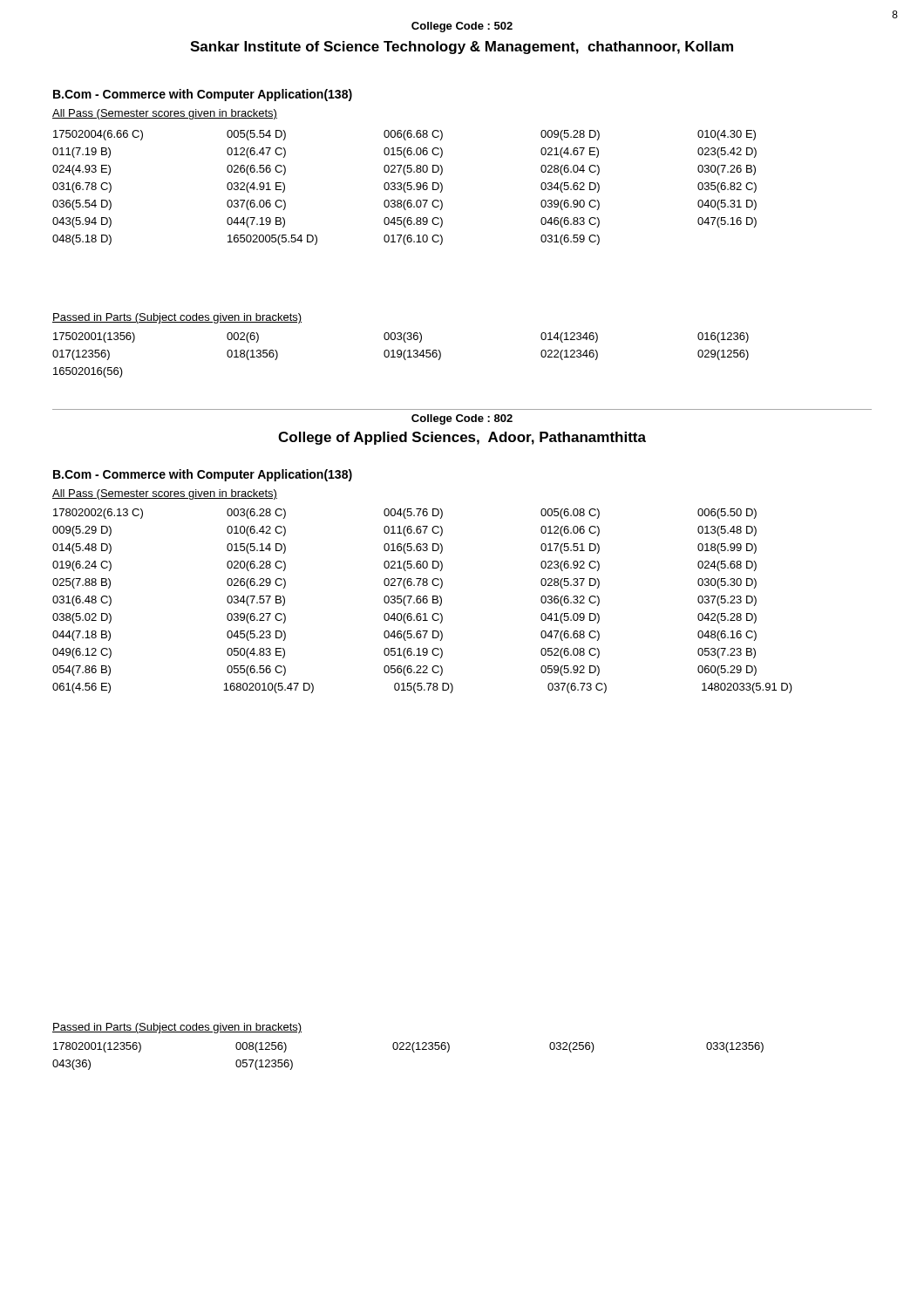This screenshot has width=924, height=1308.
Task: Select the block starting "17502004(6.66 C) 005(5.54 D) 006(6.68 C) 009(5.28 D)"
Action: (404, 135)
